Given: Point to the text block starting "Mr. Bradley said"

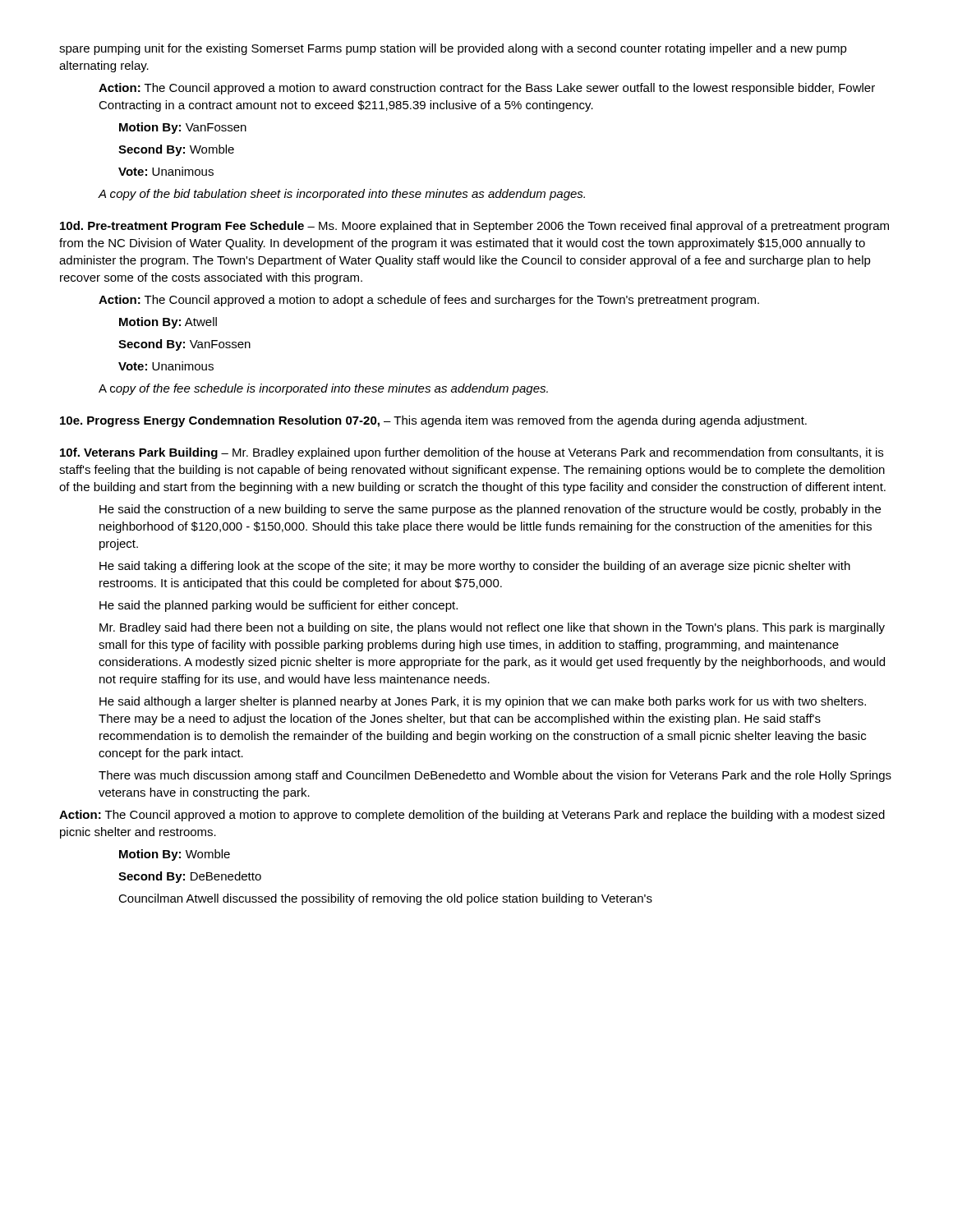Looking at the screenshot, I should tap(496, 653).
